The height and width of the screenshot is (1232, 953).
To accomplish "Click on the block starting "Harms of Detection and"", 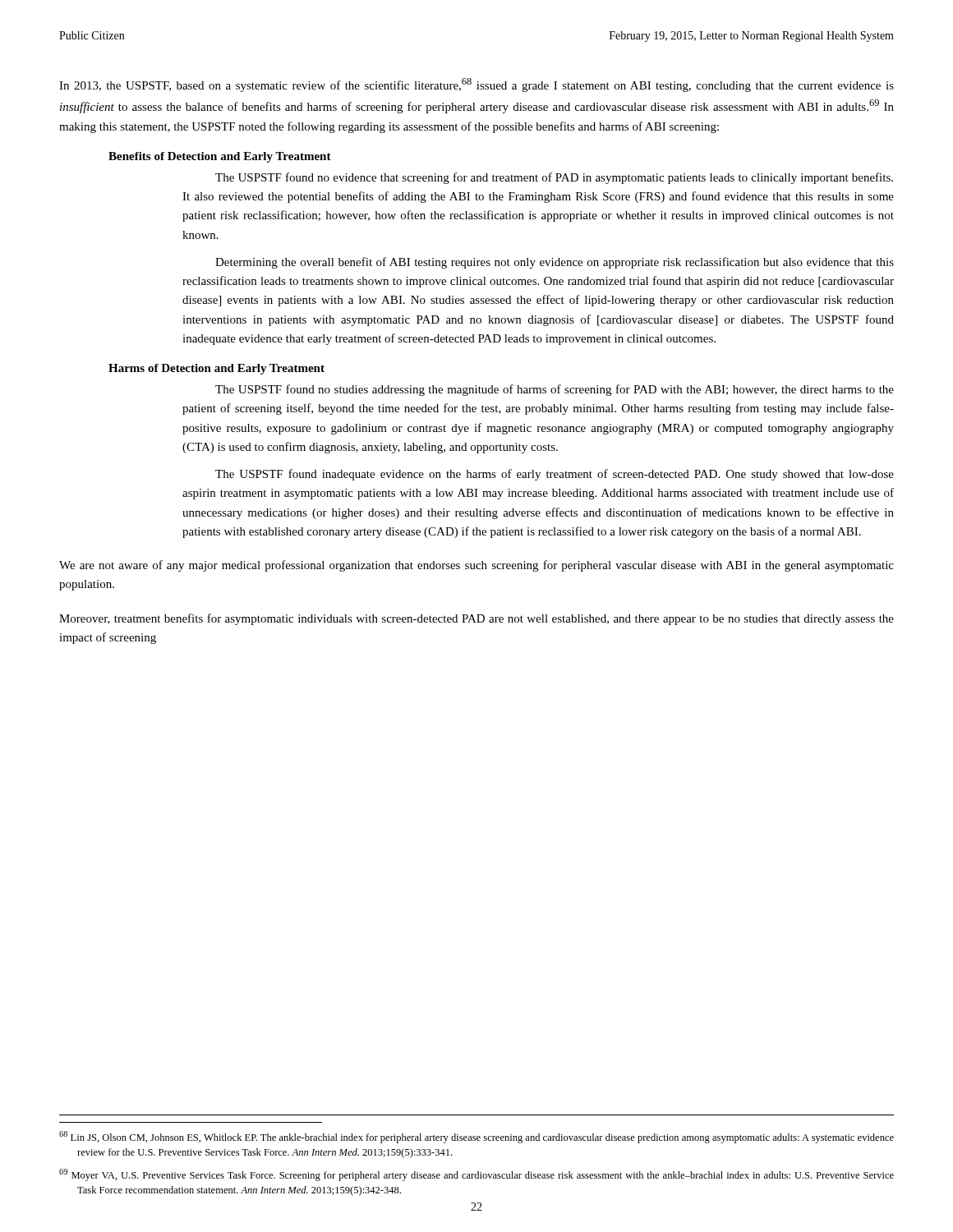I will click(x=216, y=368).
